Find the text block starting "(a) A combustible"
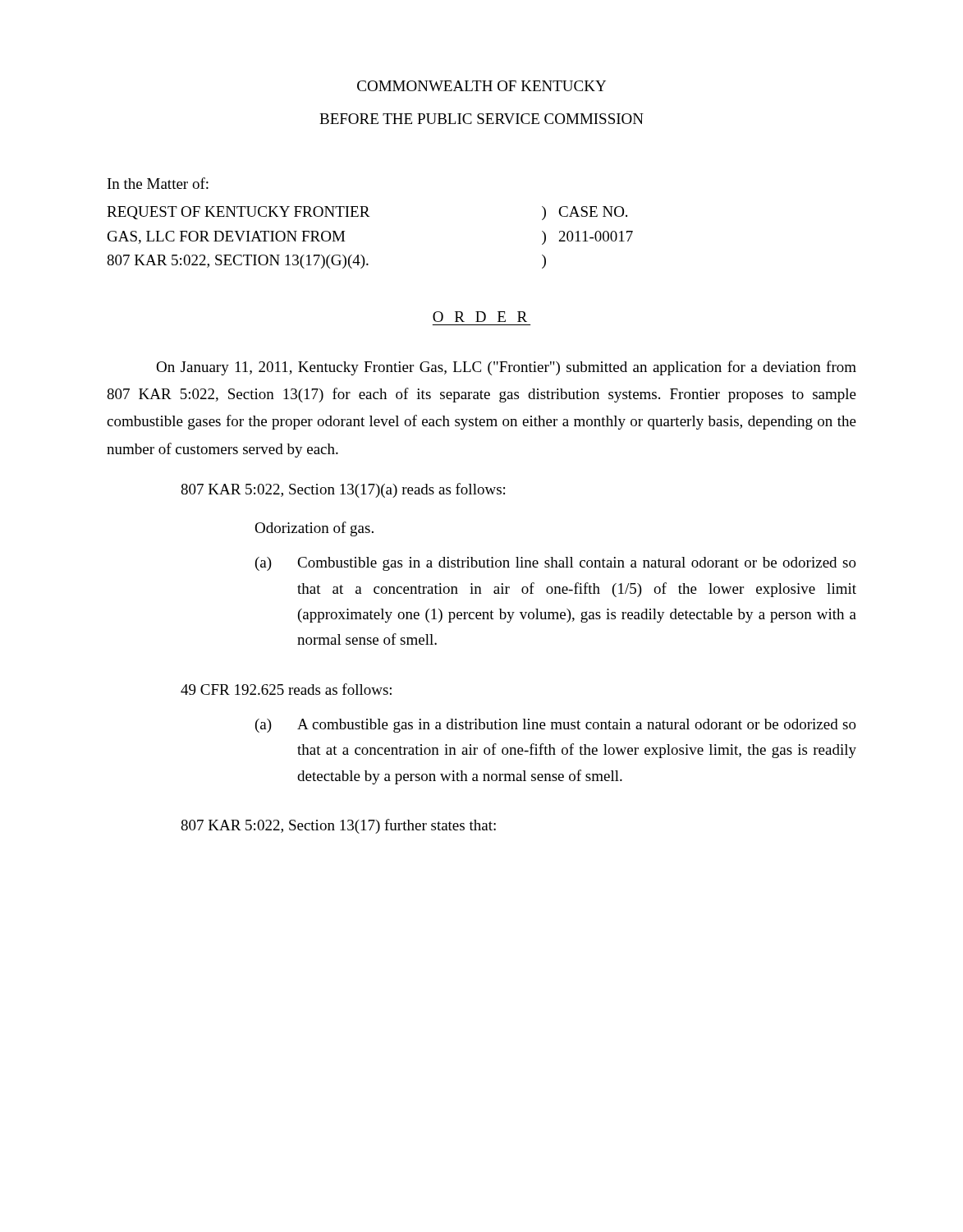Screen dimensions: 1232x963 pyautogui.click(x=555, y=750)
